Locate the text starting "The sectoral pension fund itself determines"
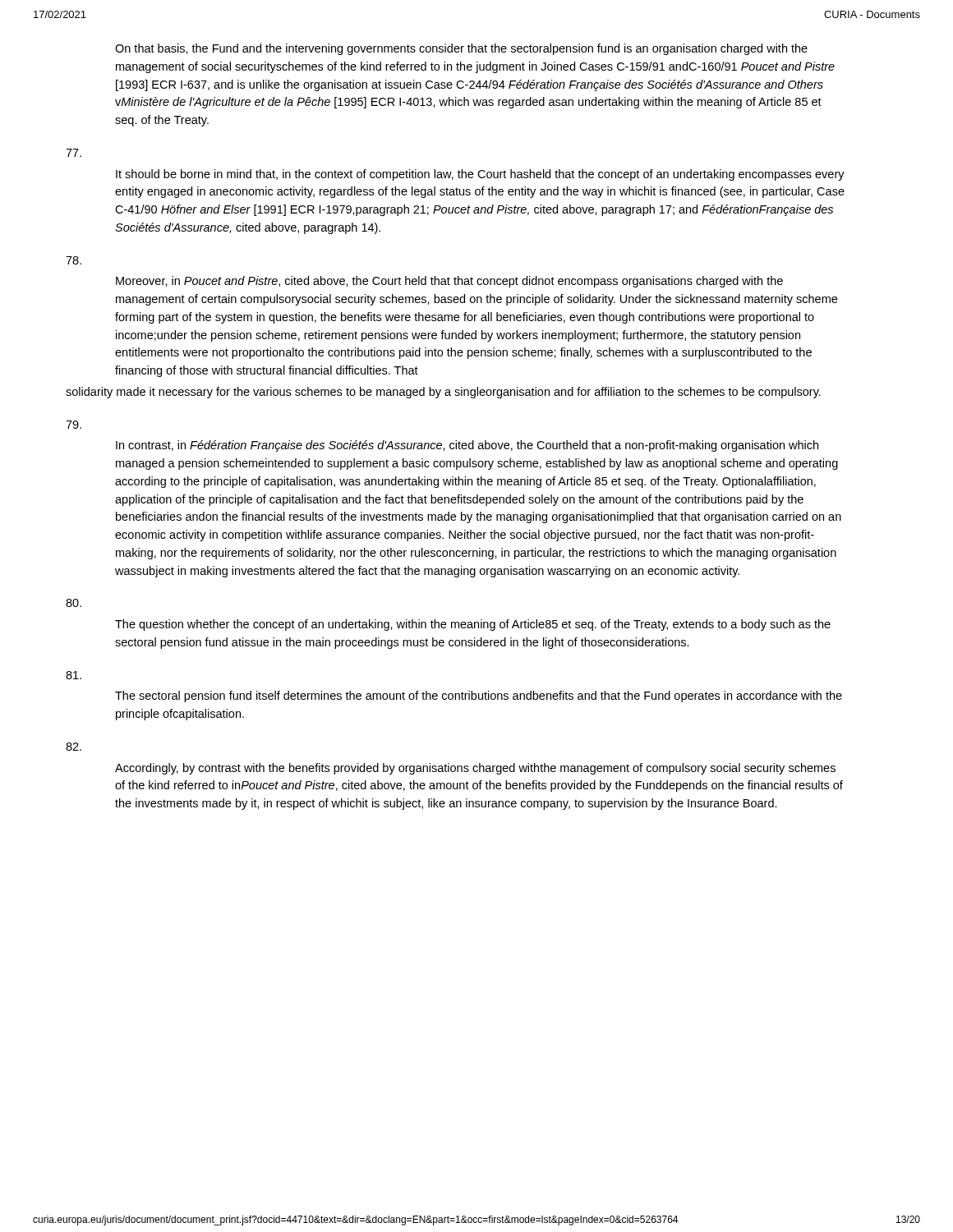Screen dimensions: 1232x953 coord(479,705)
